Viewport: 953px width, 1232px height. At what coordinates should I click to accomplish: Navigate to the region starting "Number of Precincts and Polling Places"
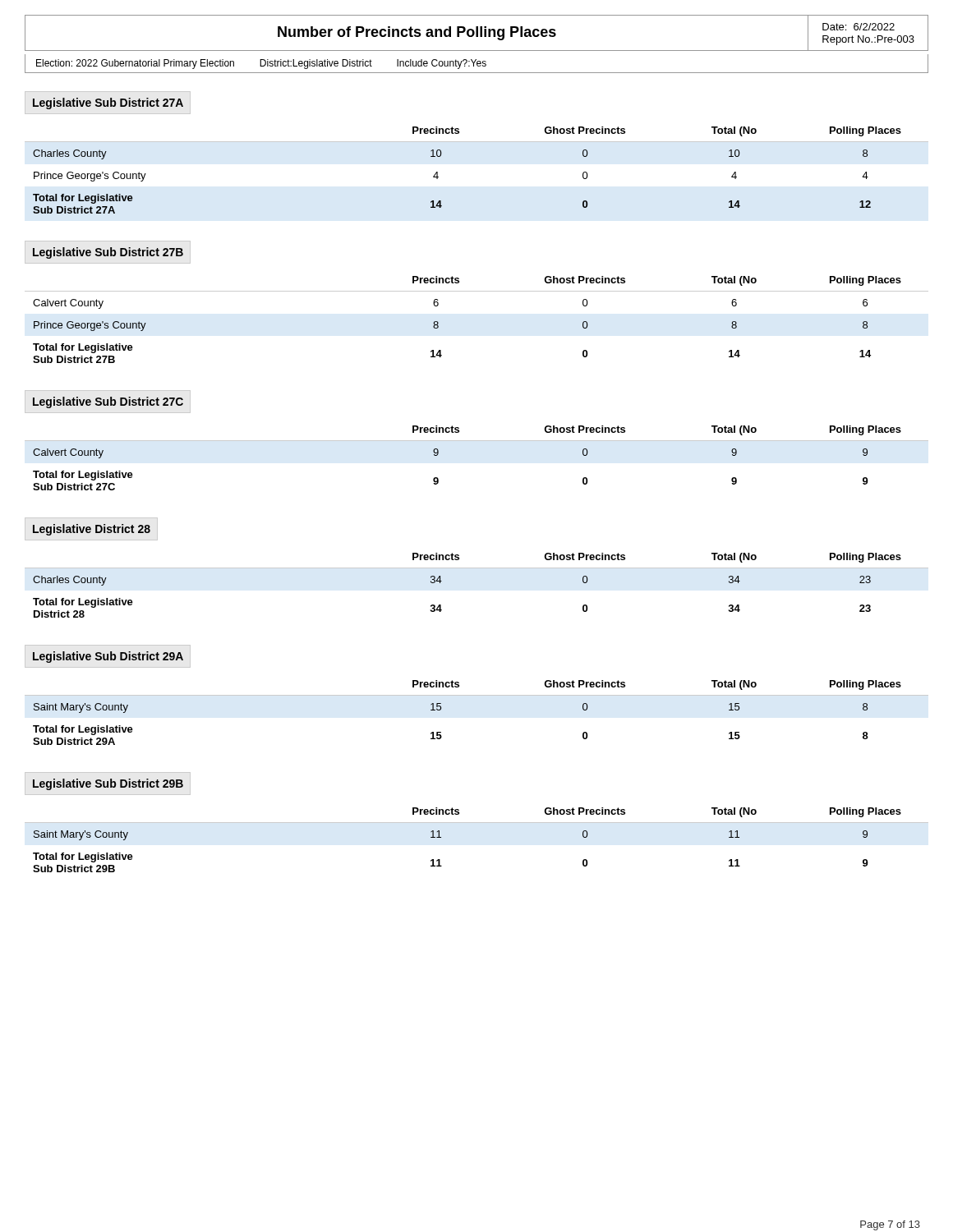click(x=417, y=32)
